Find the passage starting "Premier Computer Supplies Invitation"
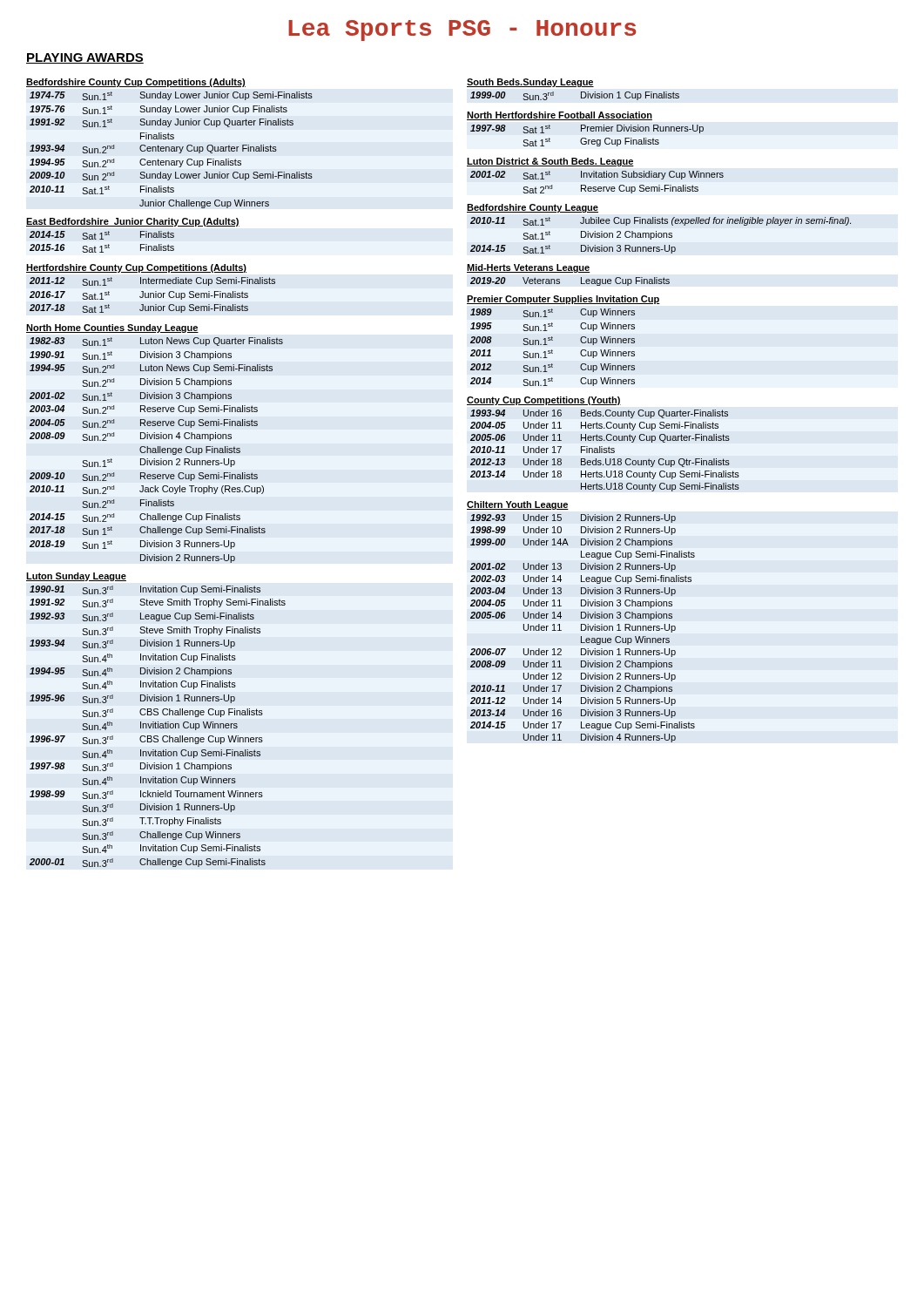Image resolution: width=924 pixels, height=1307 pixels. coord(563,299)
